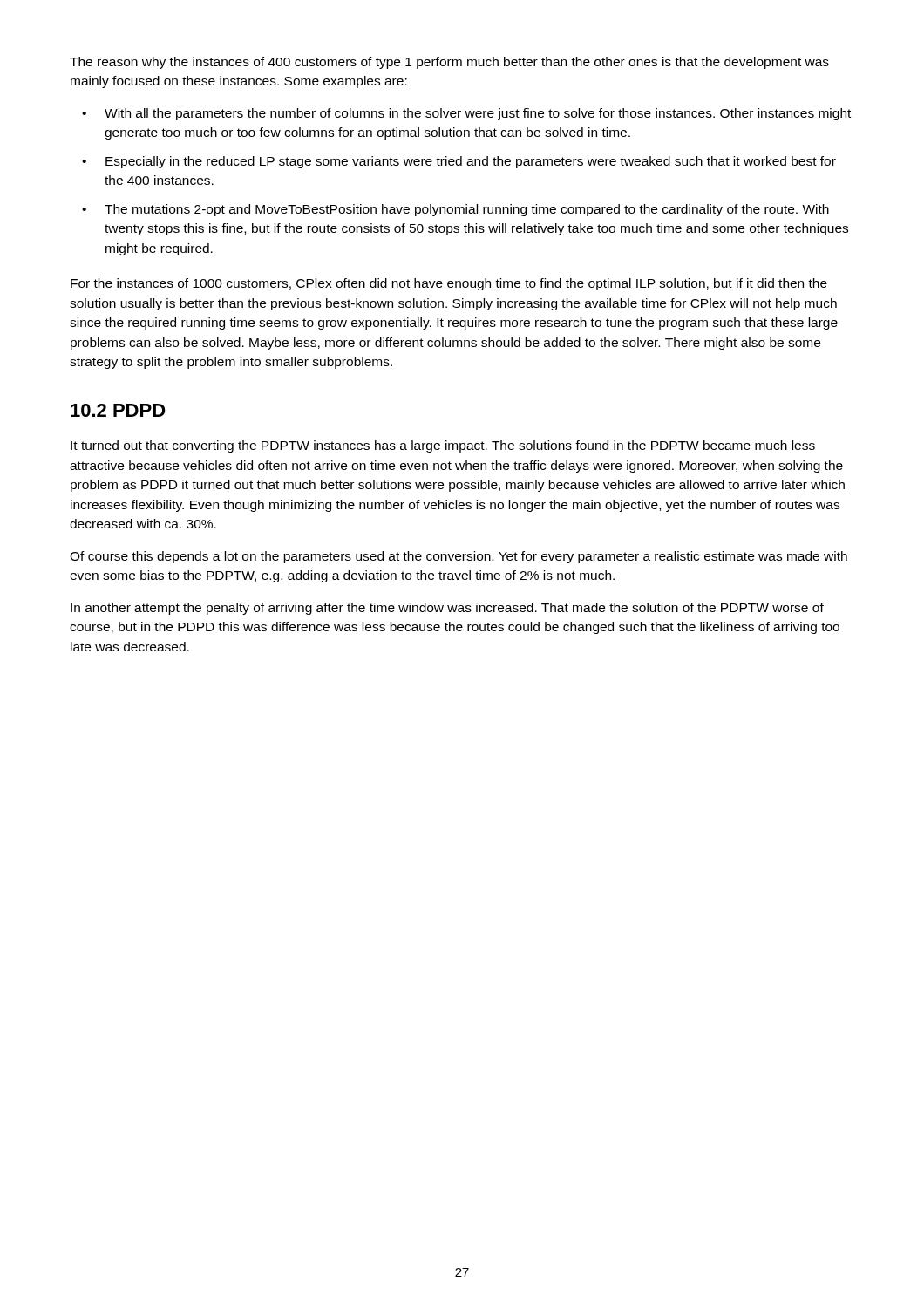The width and height of the screenshot is (924, 1308).
Task: Point to the block beginning "The reason why the instances"
Action: click(x=449, y=71)
